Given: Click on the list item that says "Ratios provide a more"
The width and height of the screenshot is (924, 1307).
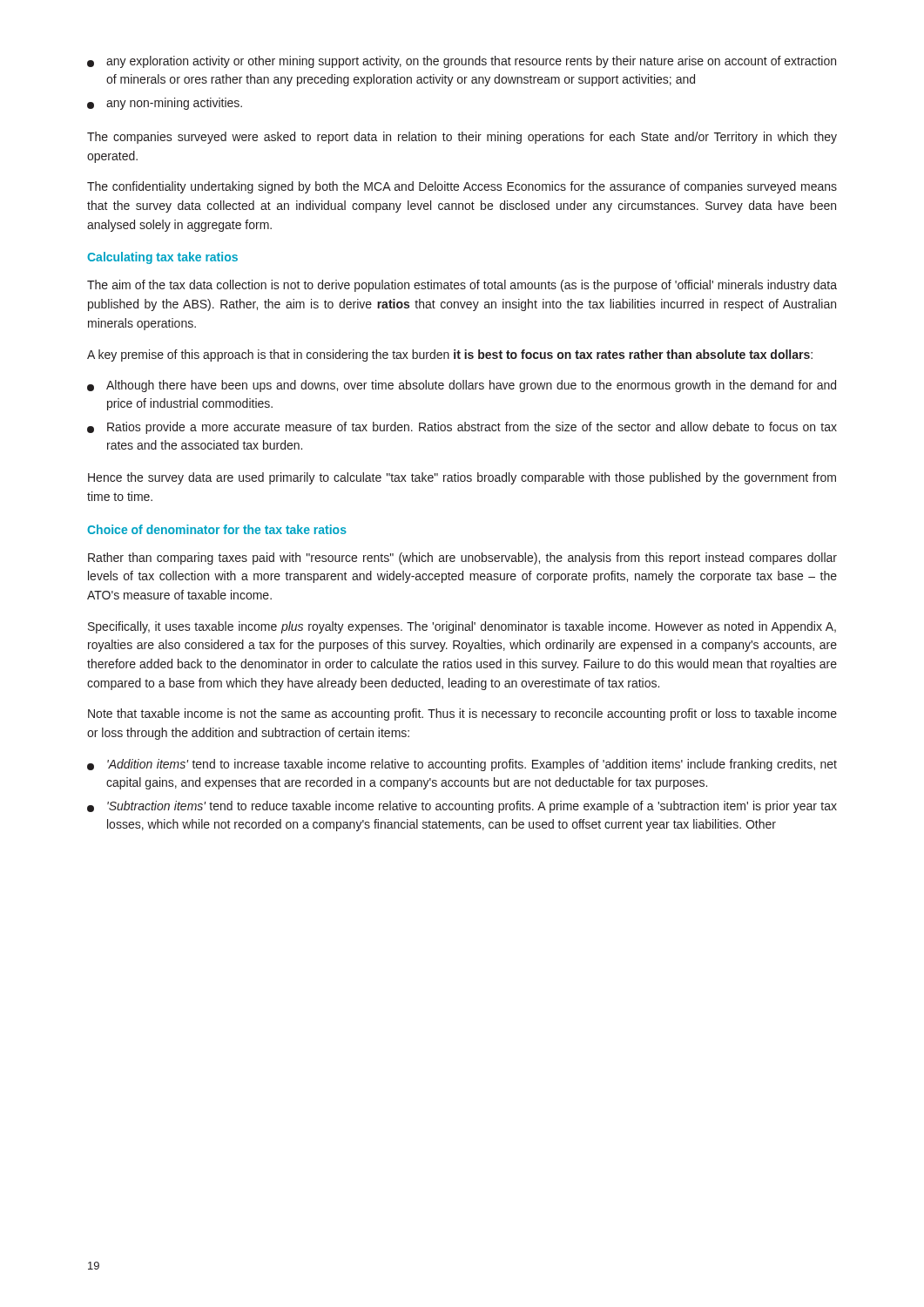Looking at the screenshot, I should coord(462,437).
